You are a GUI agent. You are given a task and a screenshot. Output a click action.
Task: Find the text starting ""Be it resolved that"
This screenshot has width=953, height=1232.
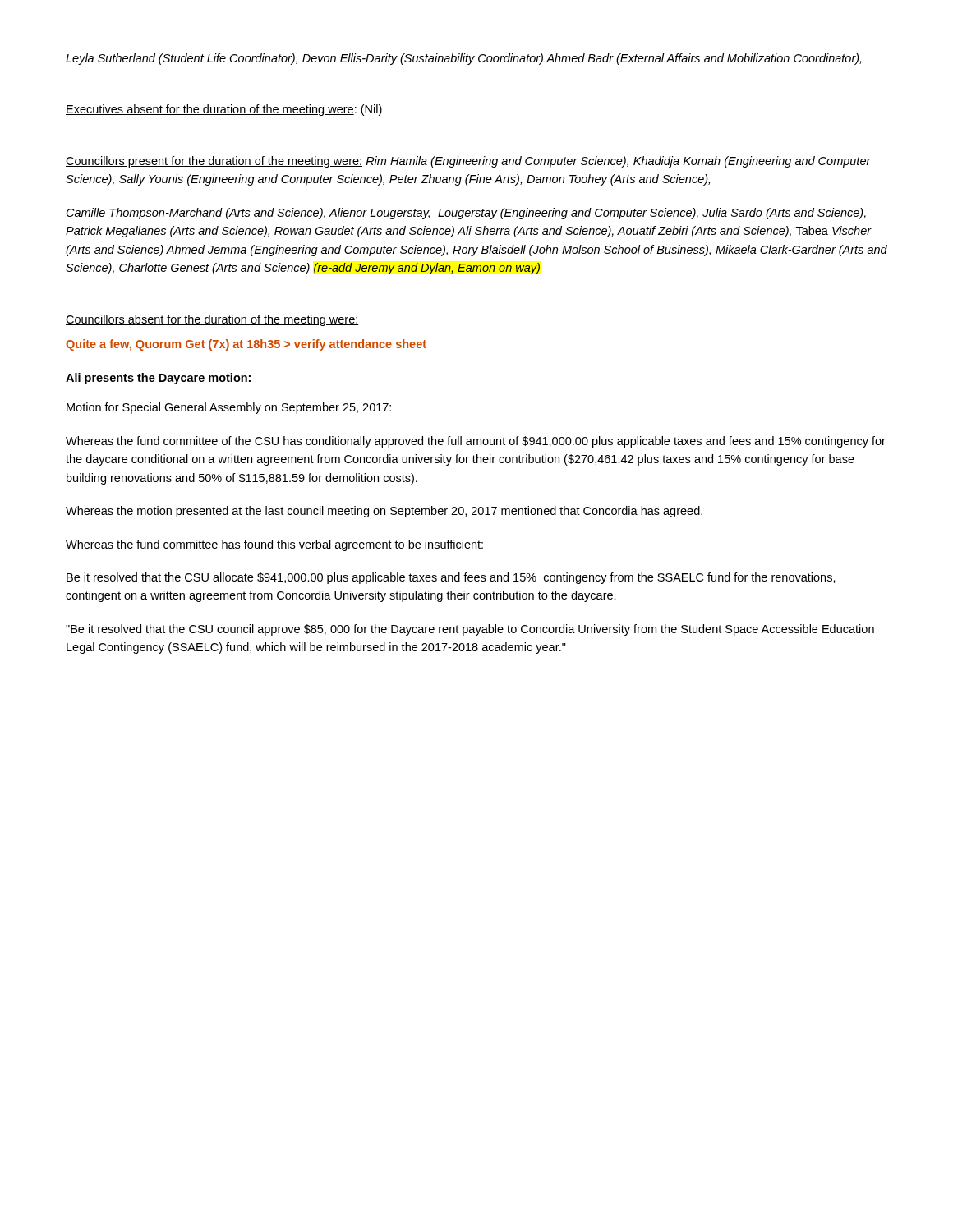470,638
